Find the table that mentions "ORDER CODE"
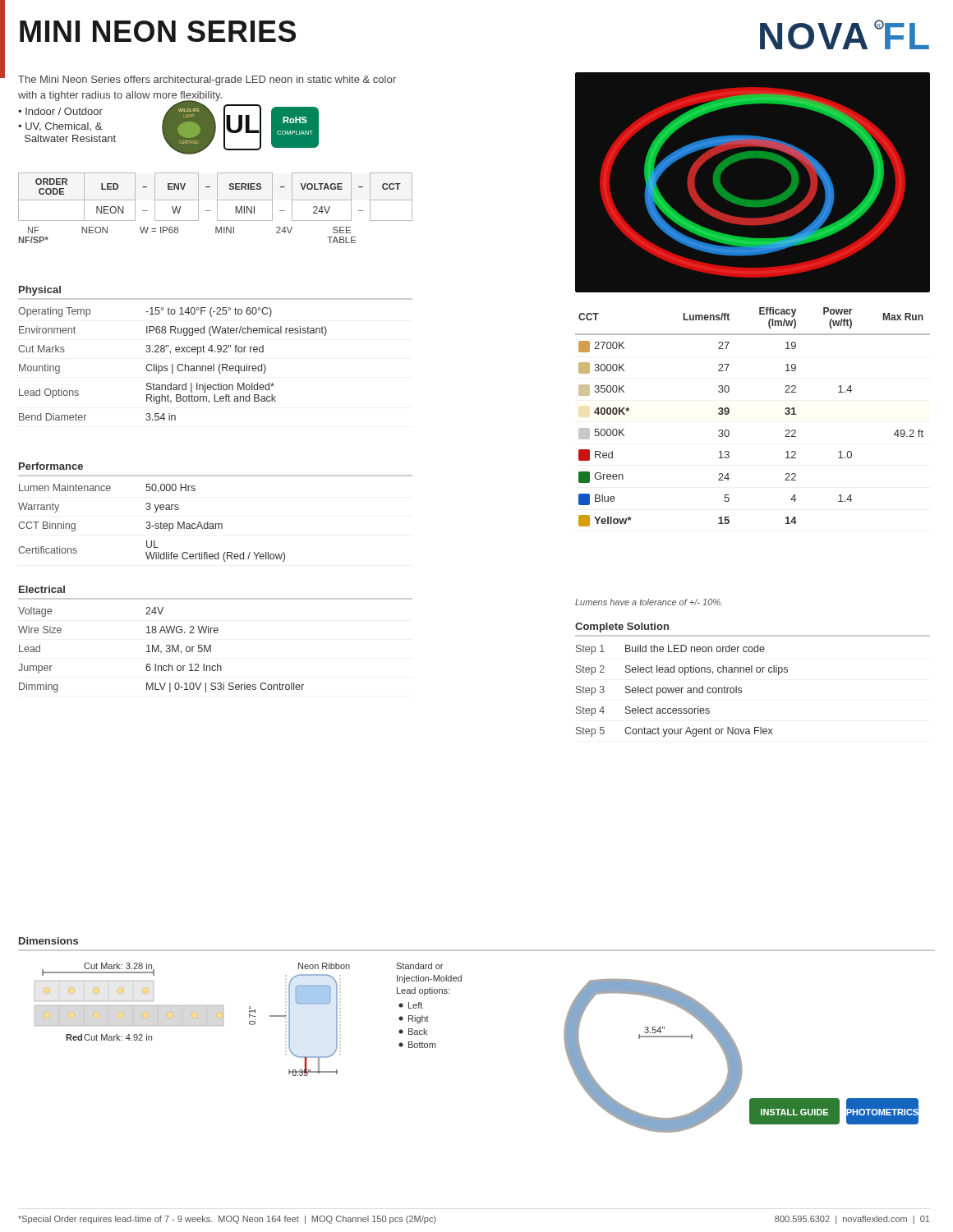This screenshot has height=1232, width=953. tap(215, 209)
